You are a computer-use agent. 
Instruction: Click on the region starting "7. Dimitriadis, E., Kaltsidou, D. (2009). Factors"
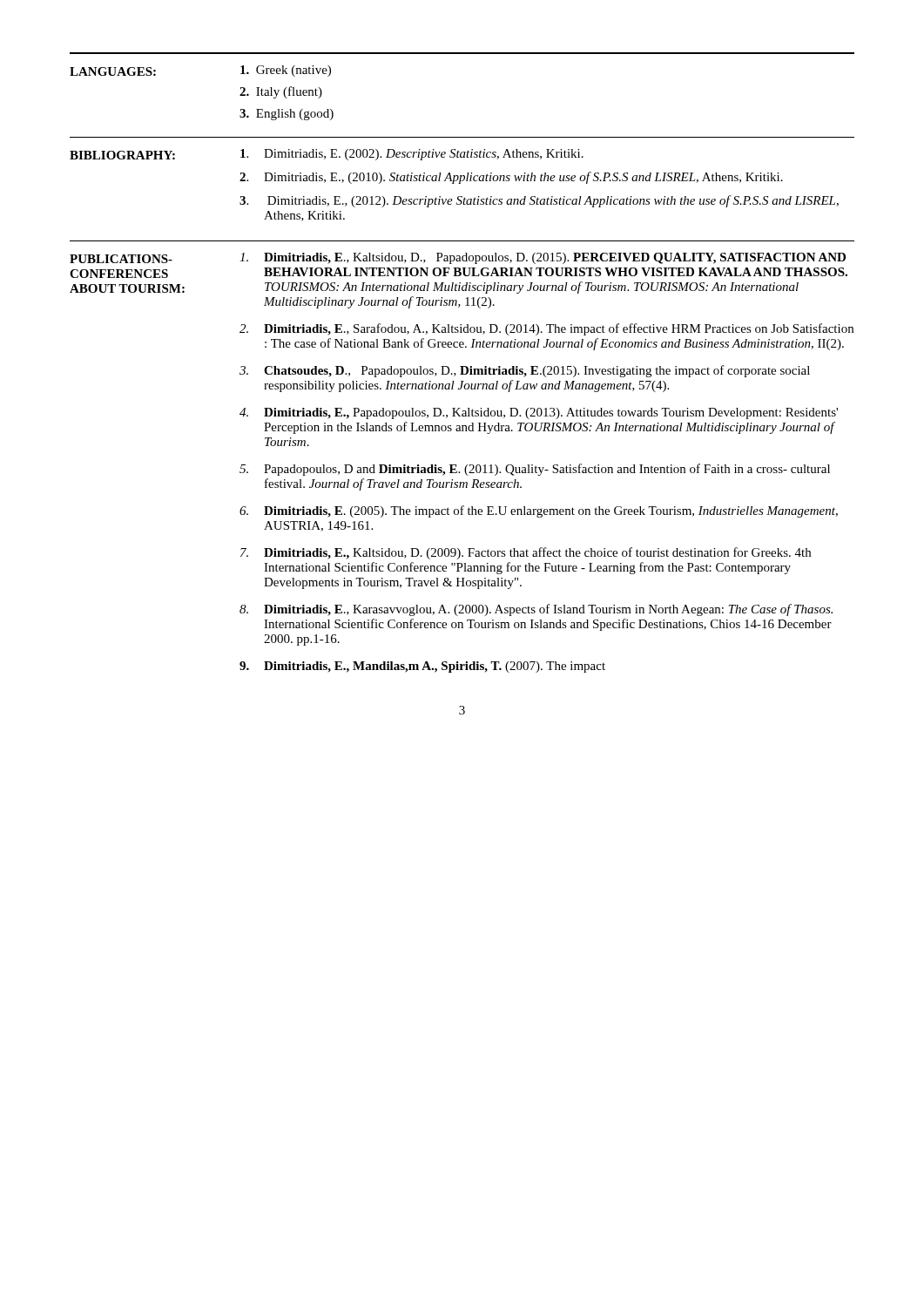[x=547, y=568]
